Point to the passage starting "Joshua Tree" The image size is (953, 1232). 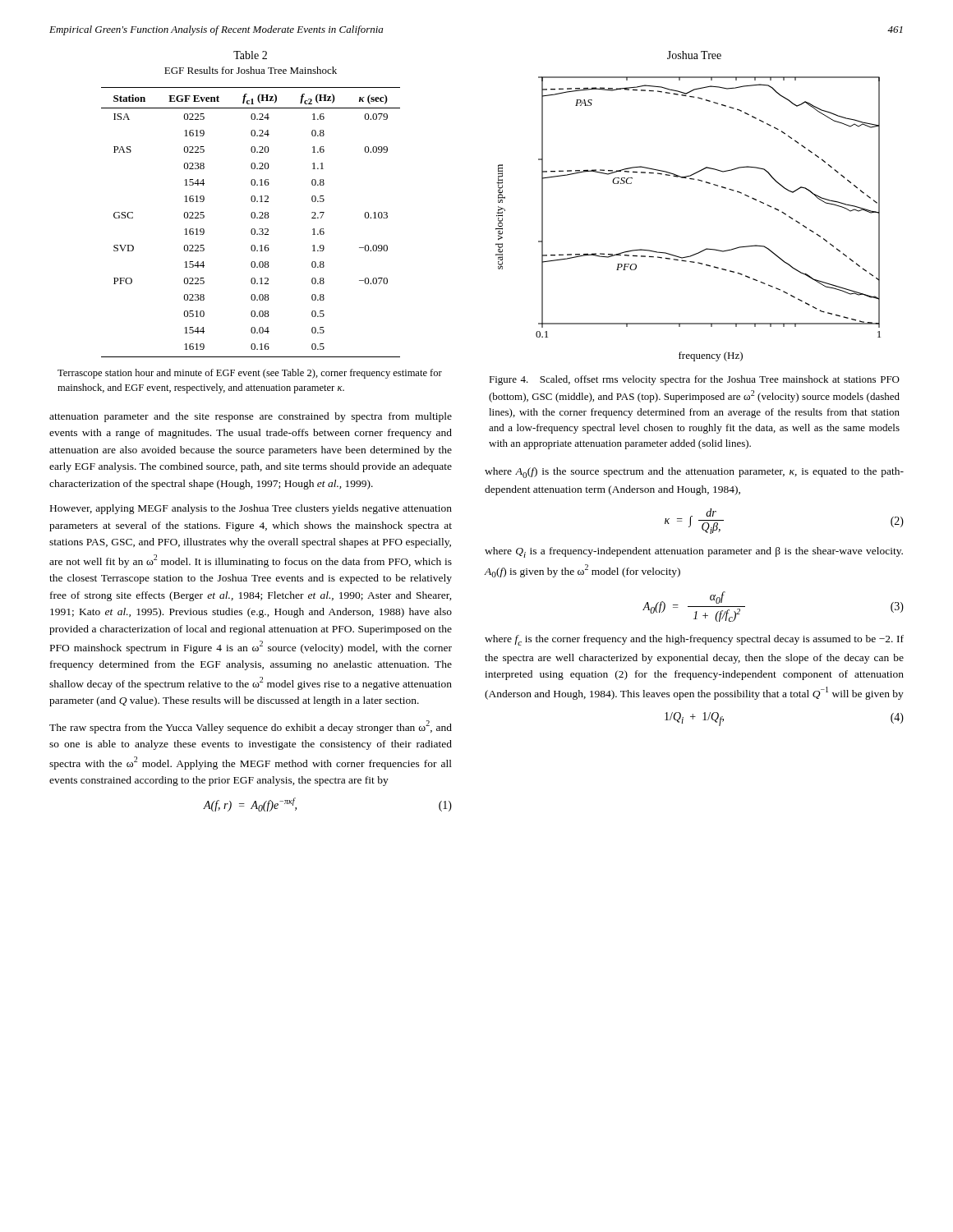pyautogui.click(x=694, y=55)
